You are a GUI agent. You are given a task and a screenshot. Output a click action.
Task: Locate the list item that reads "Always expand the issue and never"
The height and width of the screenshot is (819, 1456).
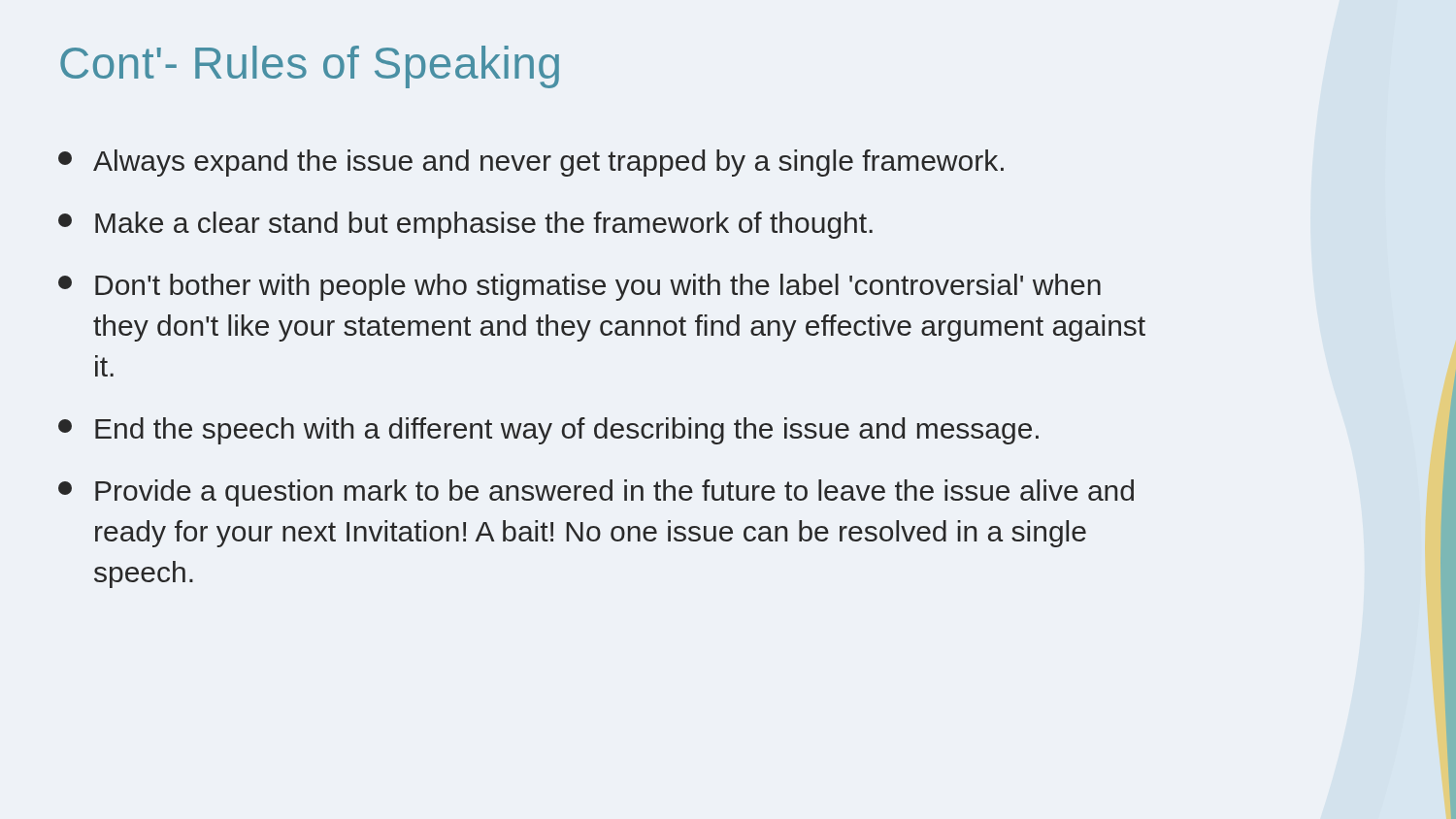tap(607, 161)
